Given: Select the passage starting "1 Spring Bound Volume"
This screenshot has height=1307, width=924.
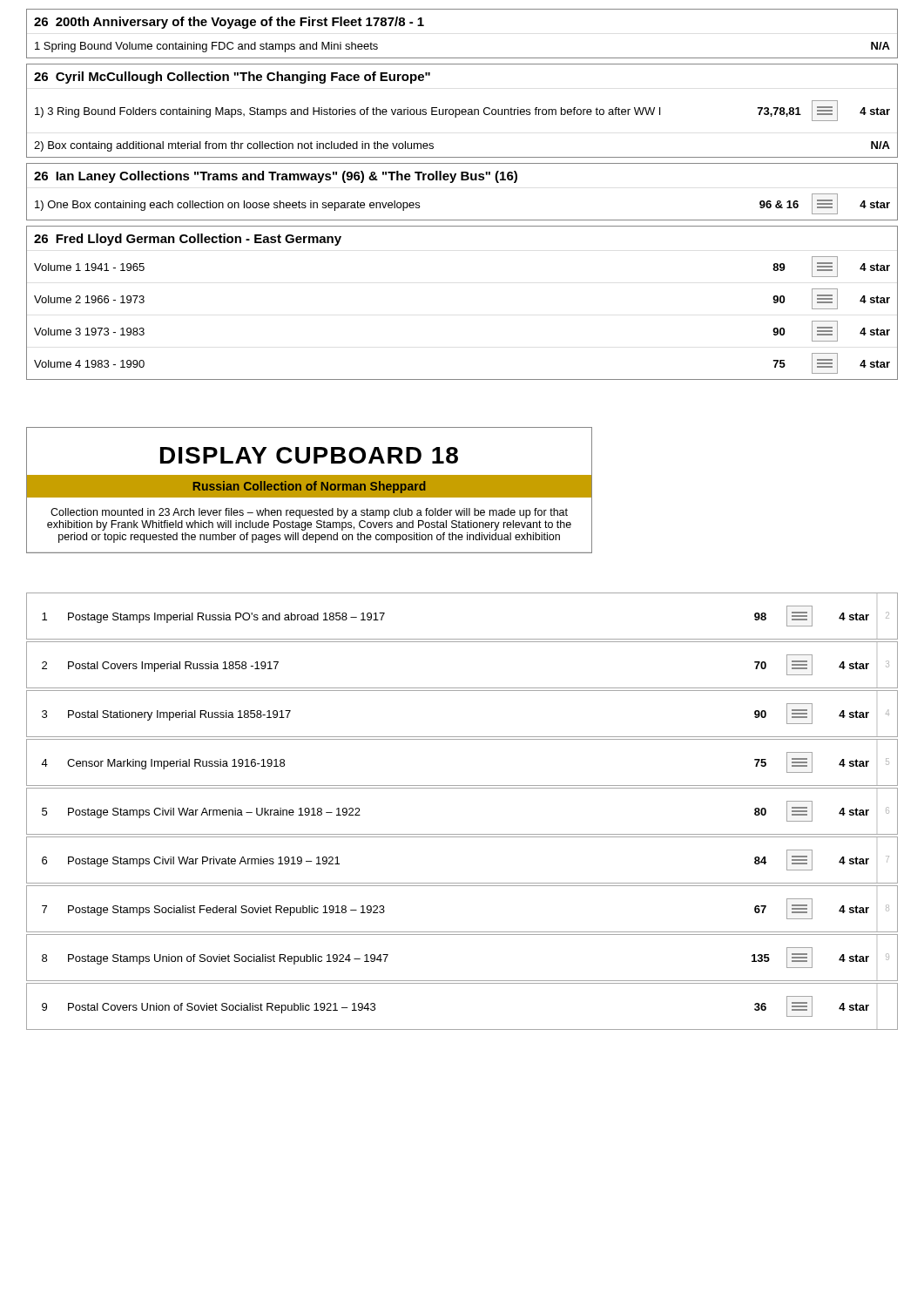Looking at the screenshot, I should pos(462,46).
